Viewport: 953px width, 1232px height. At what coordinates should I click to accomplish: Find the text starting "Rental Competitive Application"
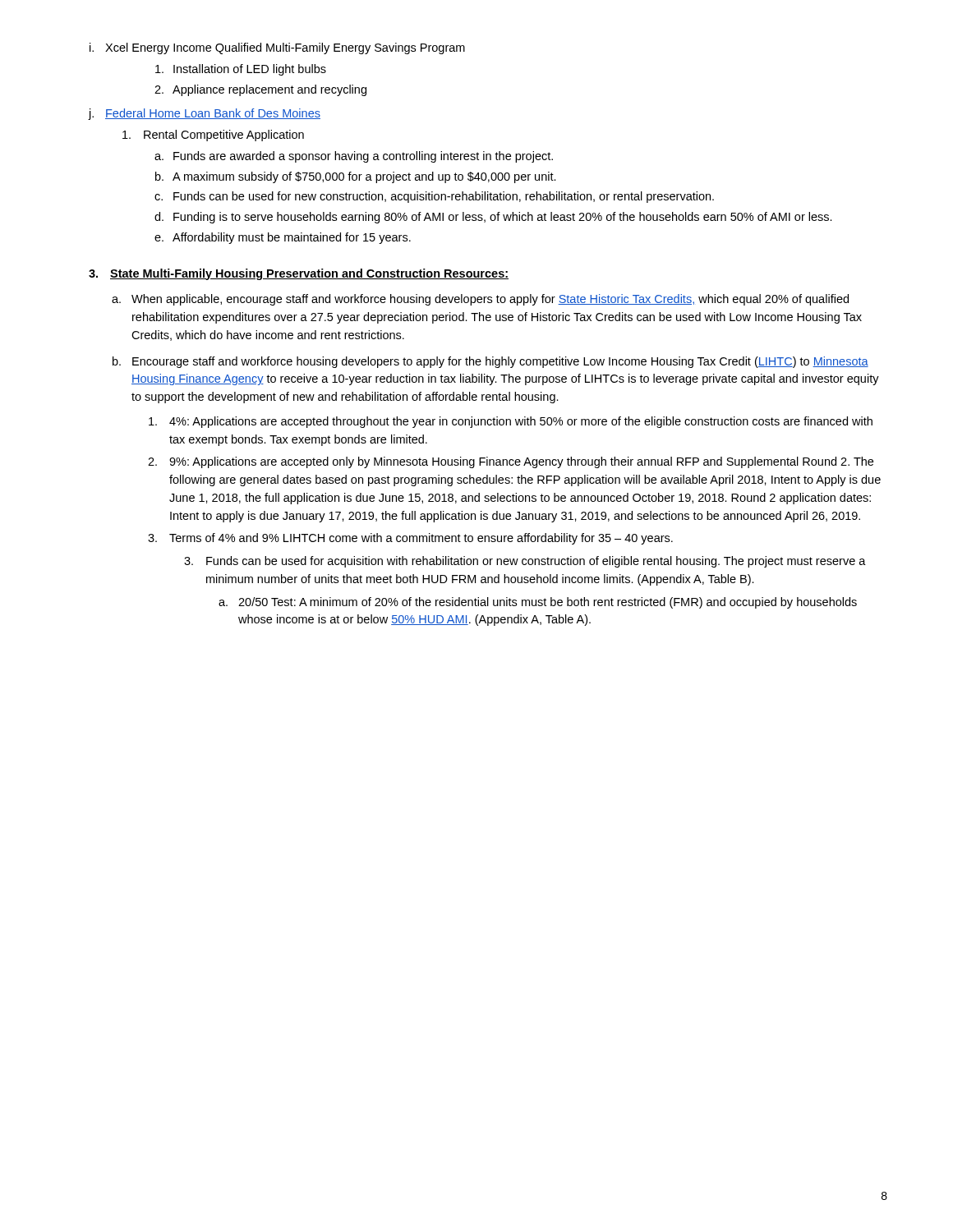213,135
